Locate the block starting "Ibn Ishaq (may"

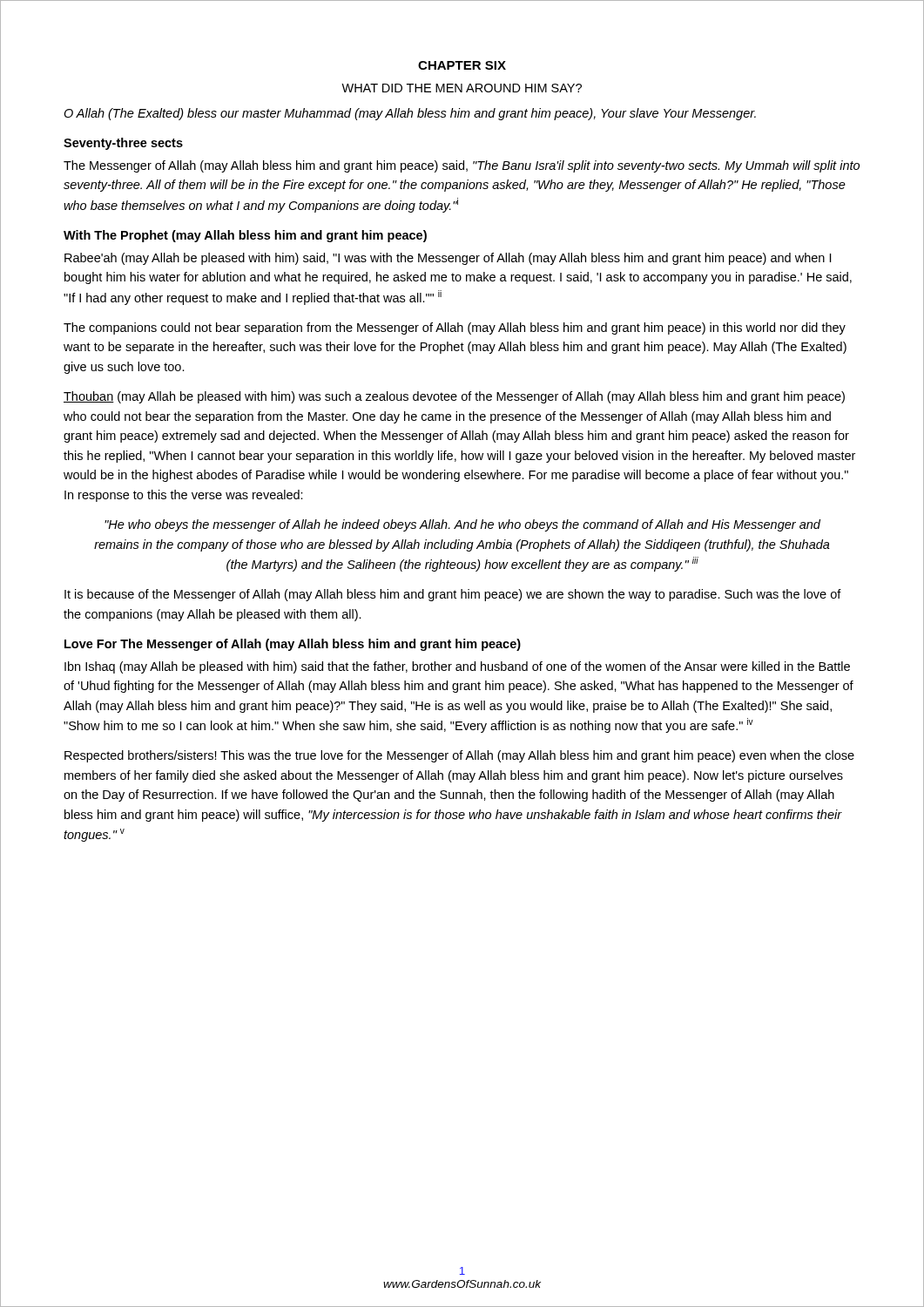tap(458, 696)
